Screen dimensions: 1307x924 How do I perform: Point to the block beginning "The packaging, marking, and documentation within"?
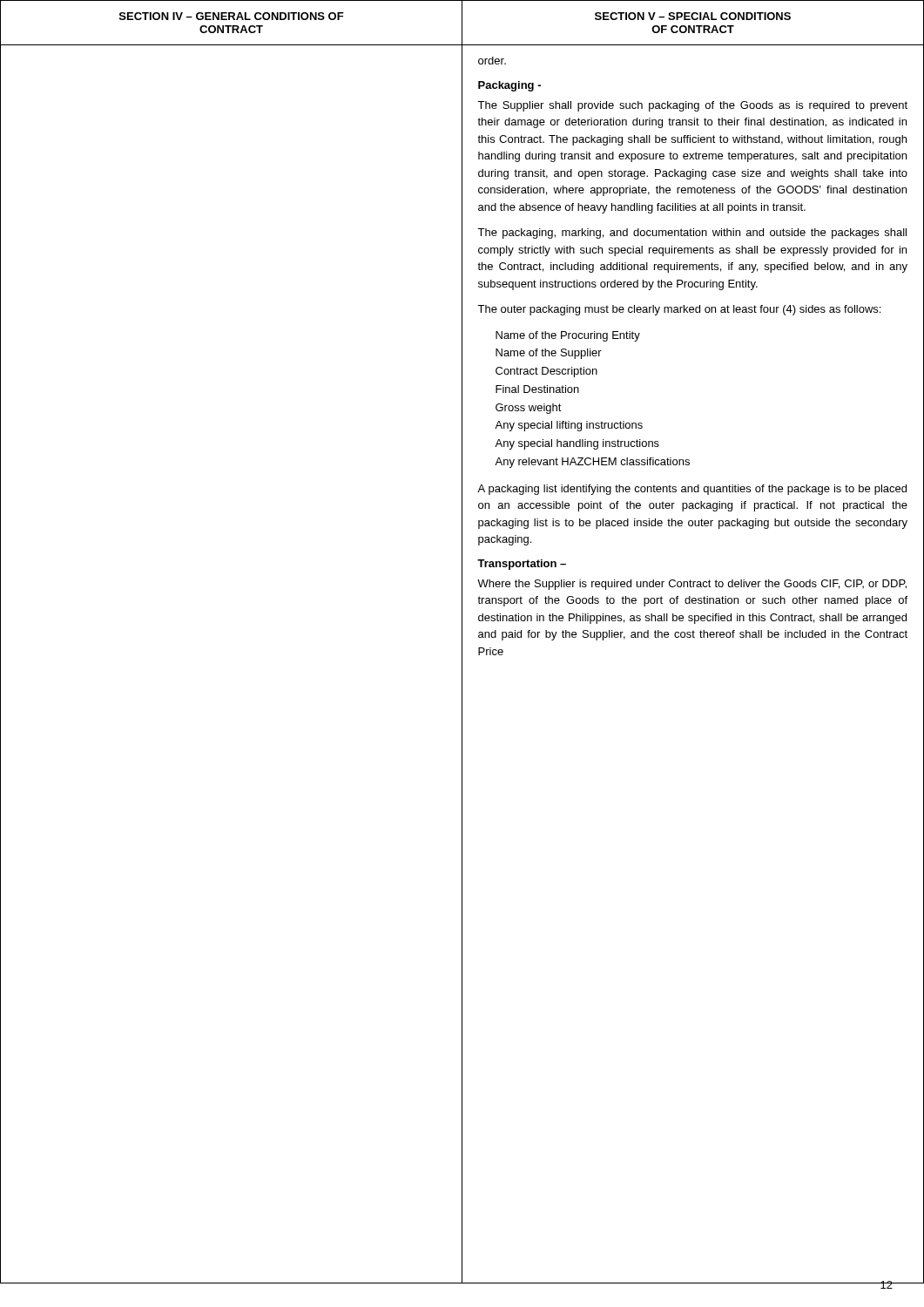click(x=693, y=258)
